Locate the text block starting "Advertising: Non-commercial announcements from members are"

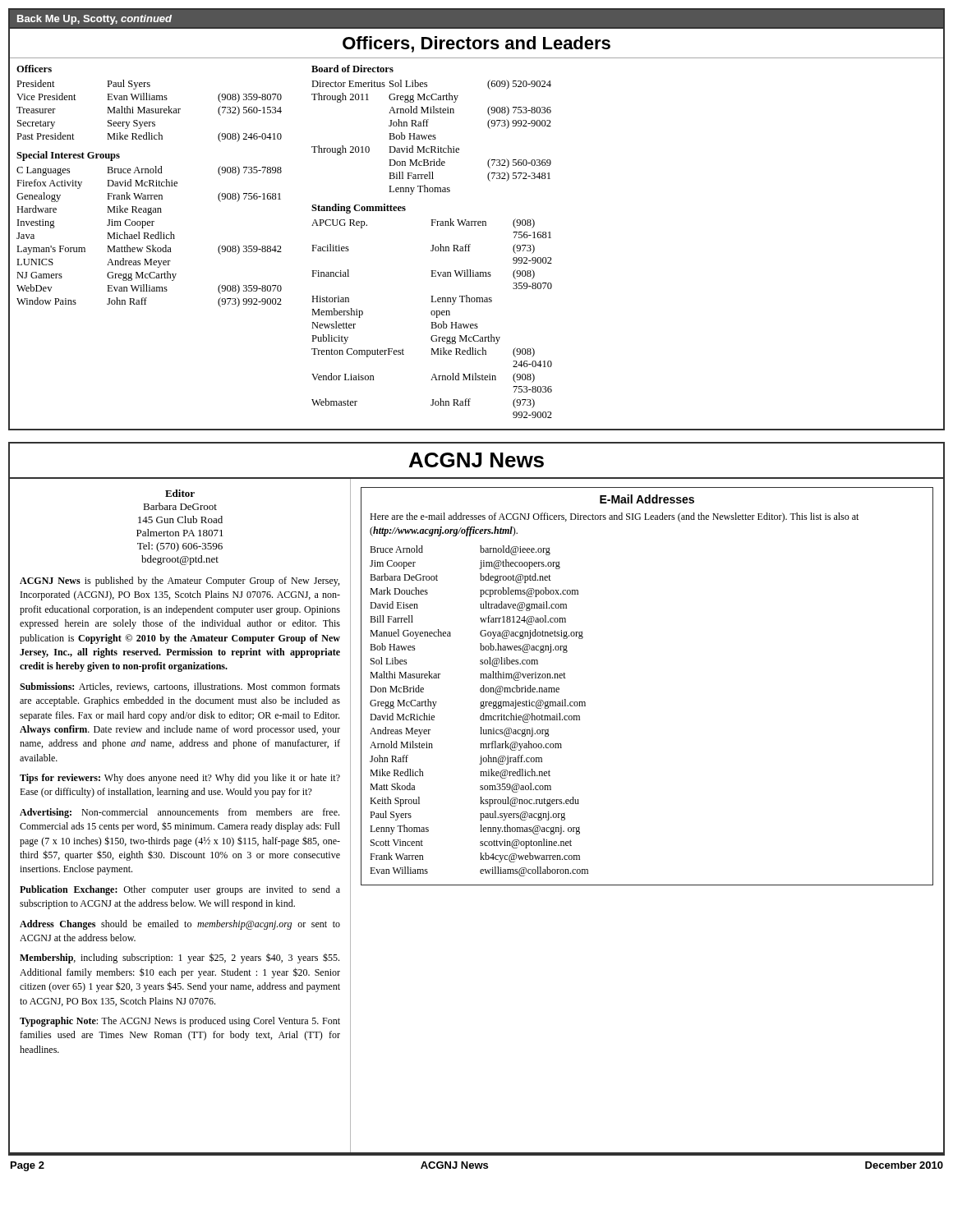pos(180,841)
